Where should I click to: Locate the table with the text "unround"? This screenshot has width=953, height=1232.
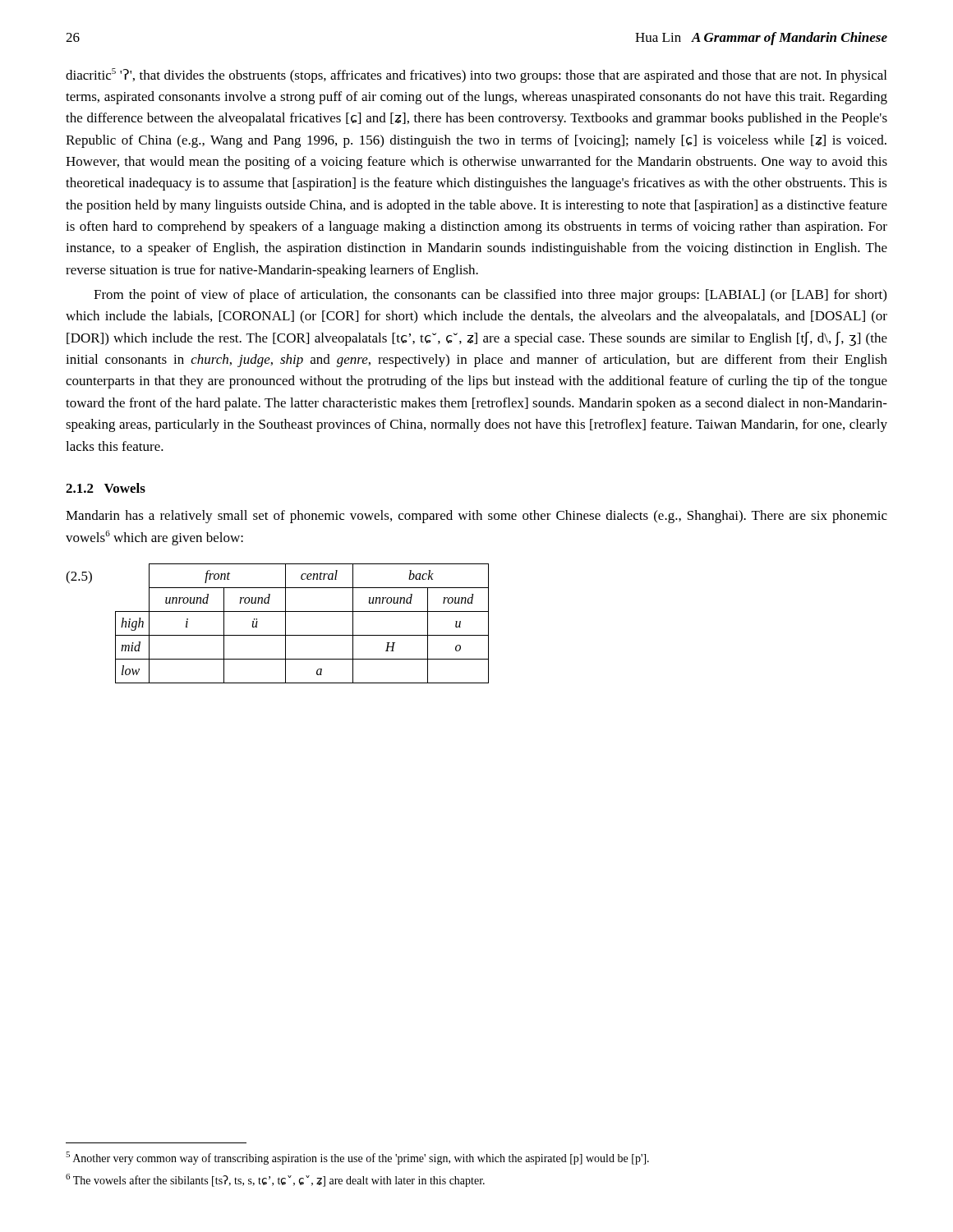coord(476,624)
